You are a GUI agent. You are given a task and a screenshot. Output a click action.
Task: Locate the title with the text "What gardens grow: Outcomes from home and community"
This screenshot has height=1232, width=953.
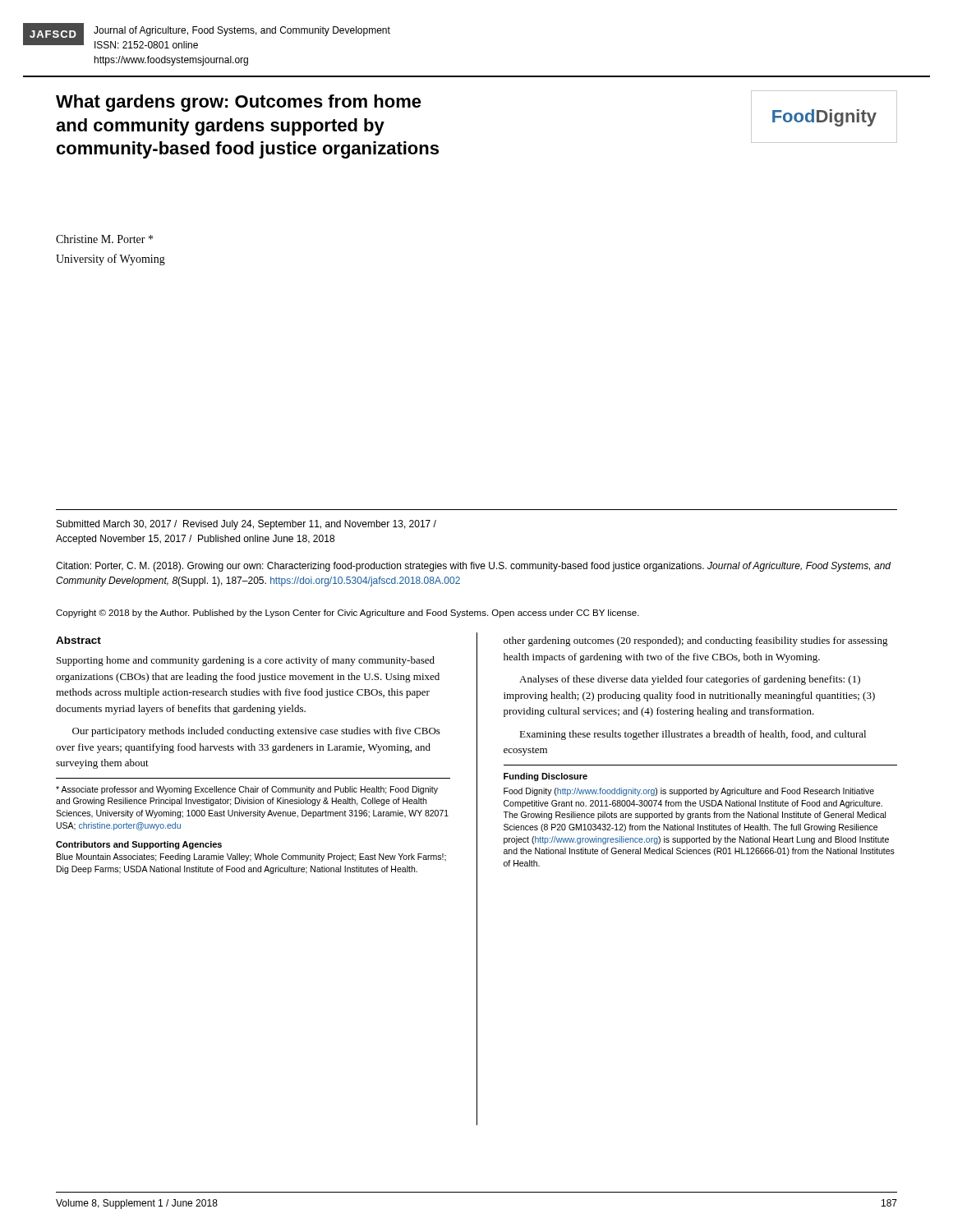248,125
